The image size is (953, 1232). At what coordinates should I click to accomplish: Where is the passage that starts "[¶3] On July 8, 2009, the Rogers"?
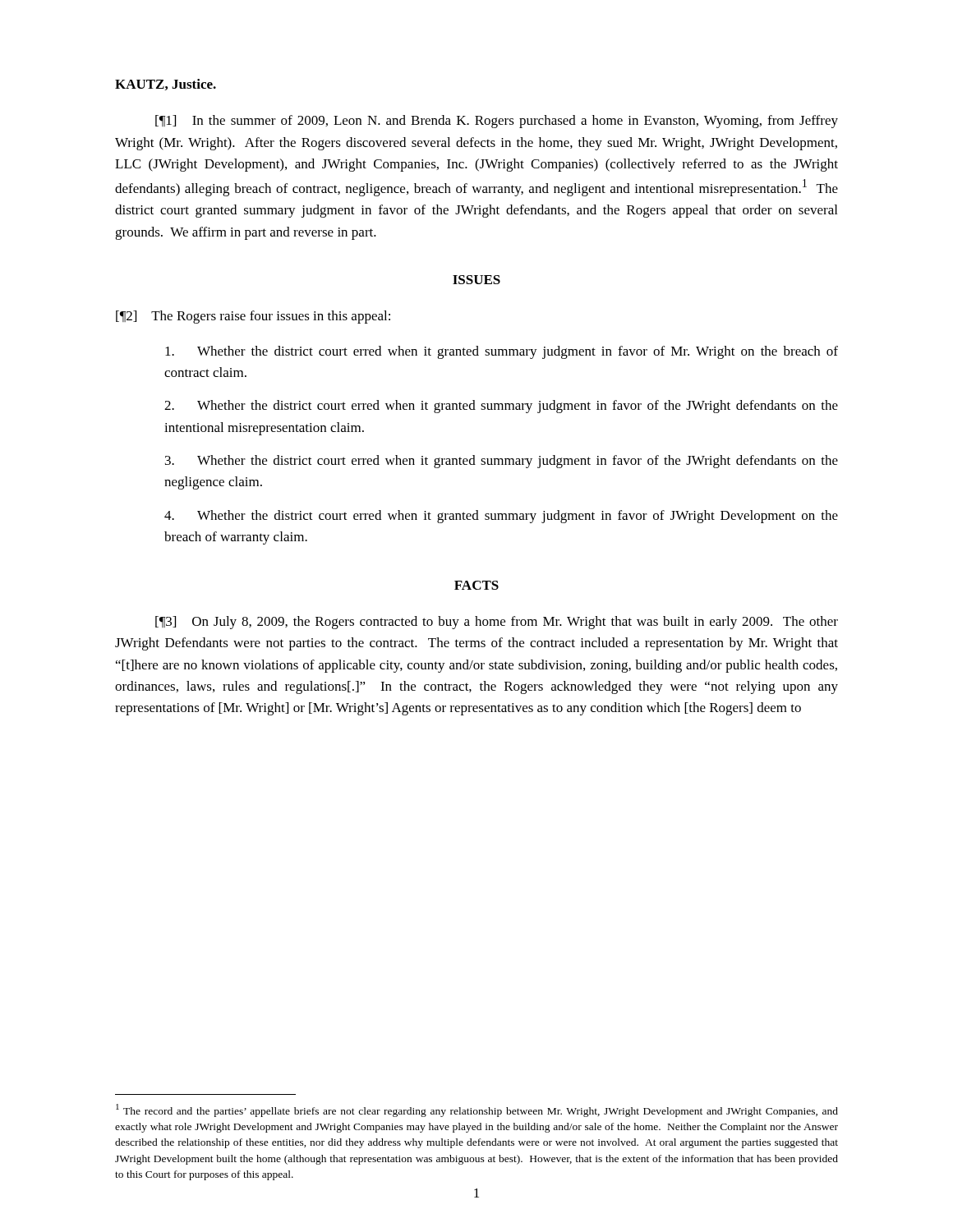[x=476, y=664]
